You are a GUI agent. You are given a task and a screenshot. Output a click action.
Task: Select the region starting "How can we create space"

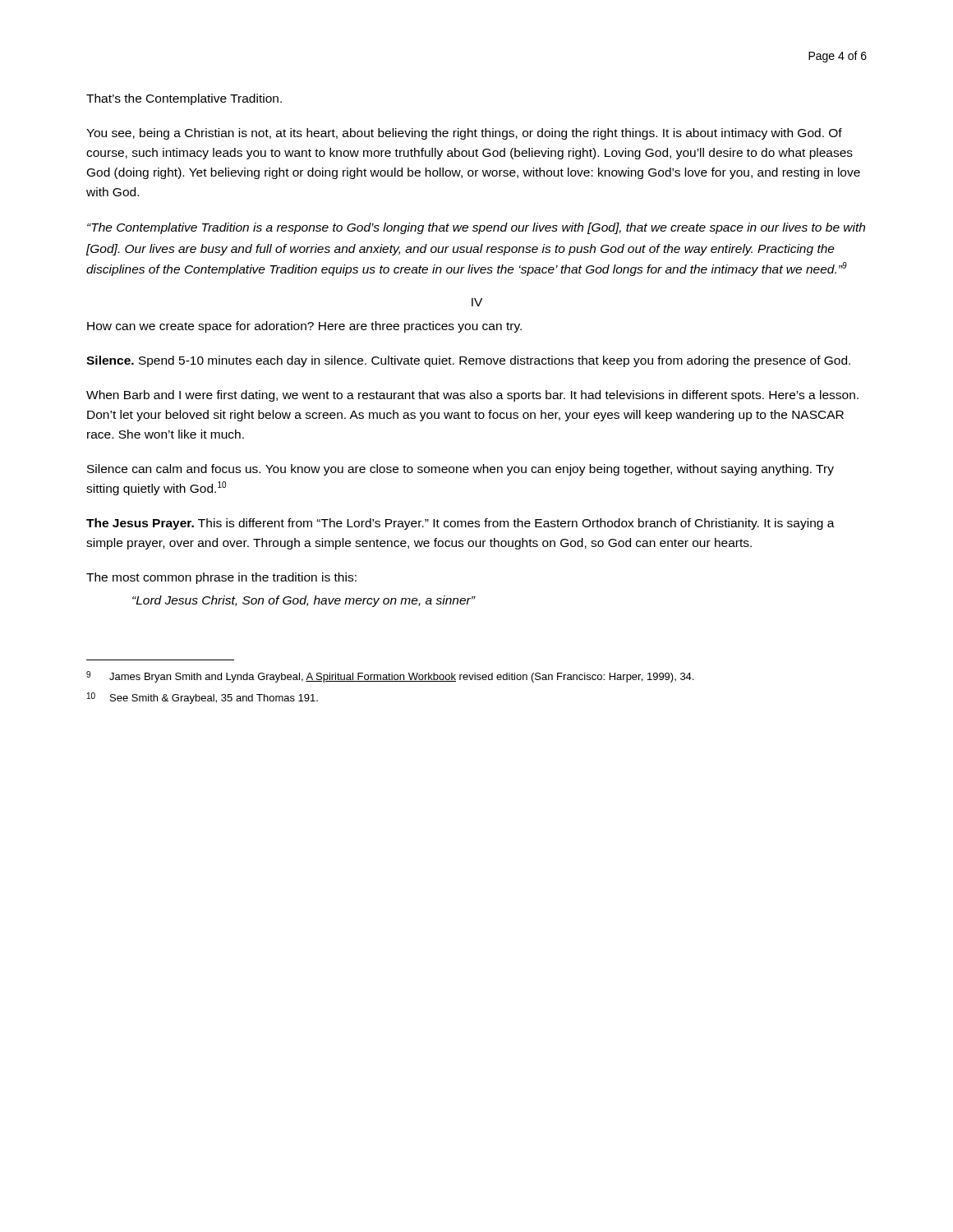coord(304,325)
